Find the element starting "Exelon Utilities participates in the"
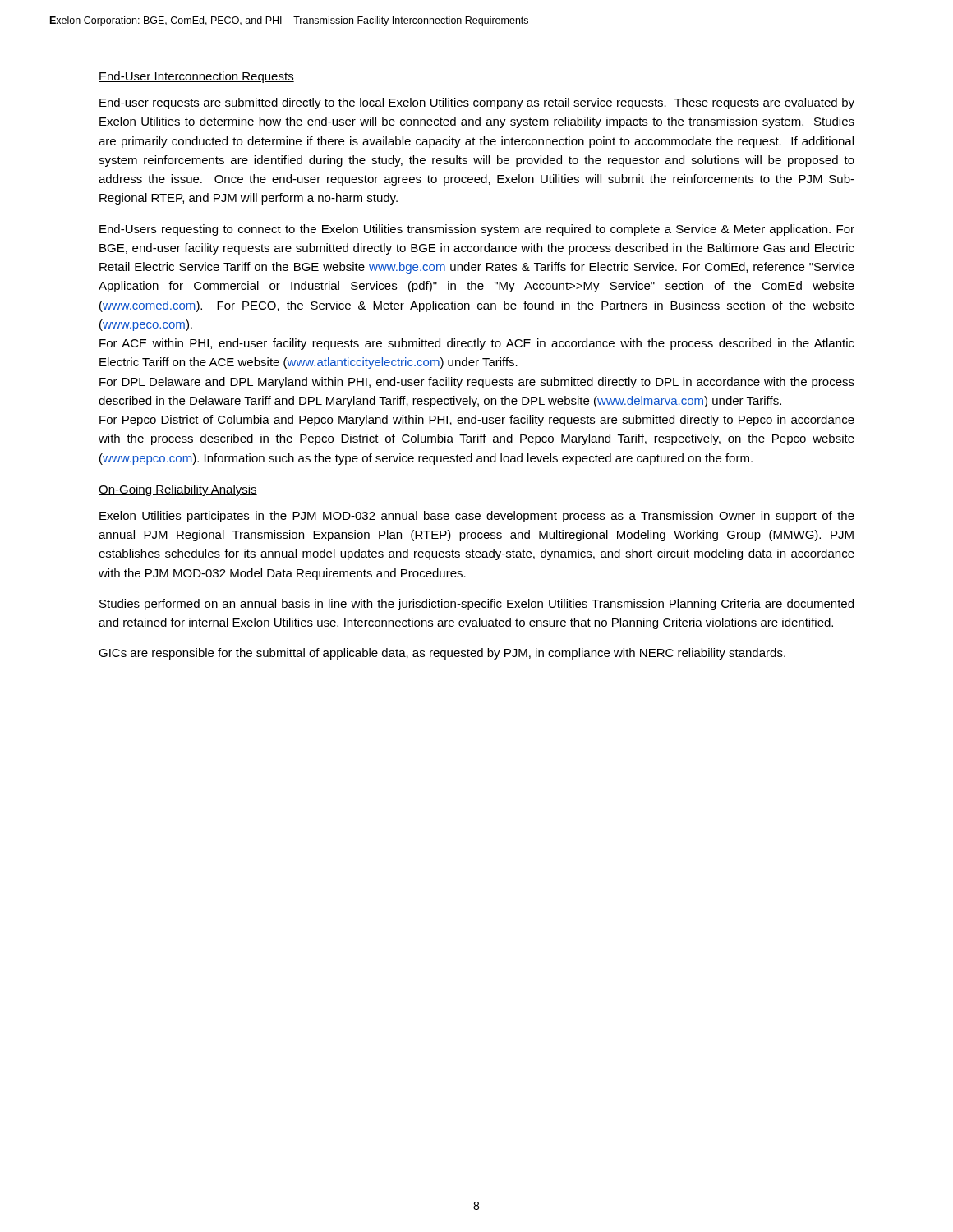This screenshot has height=1232, width=953. coord(476,544)
